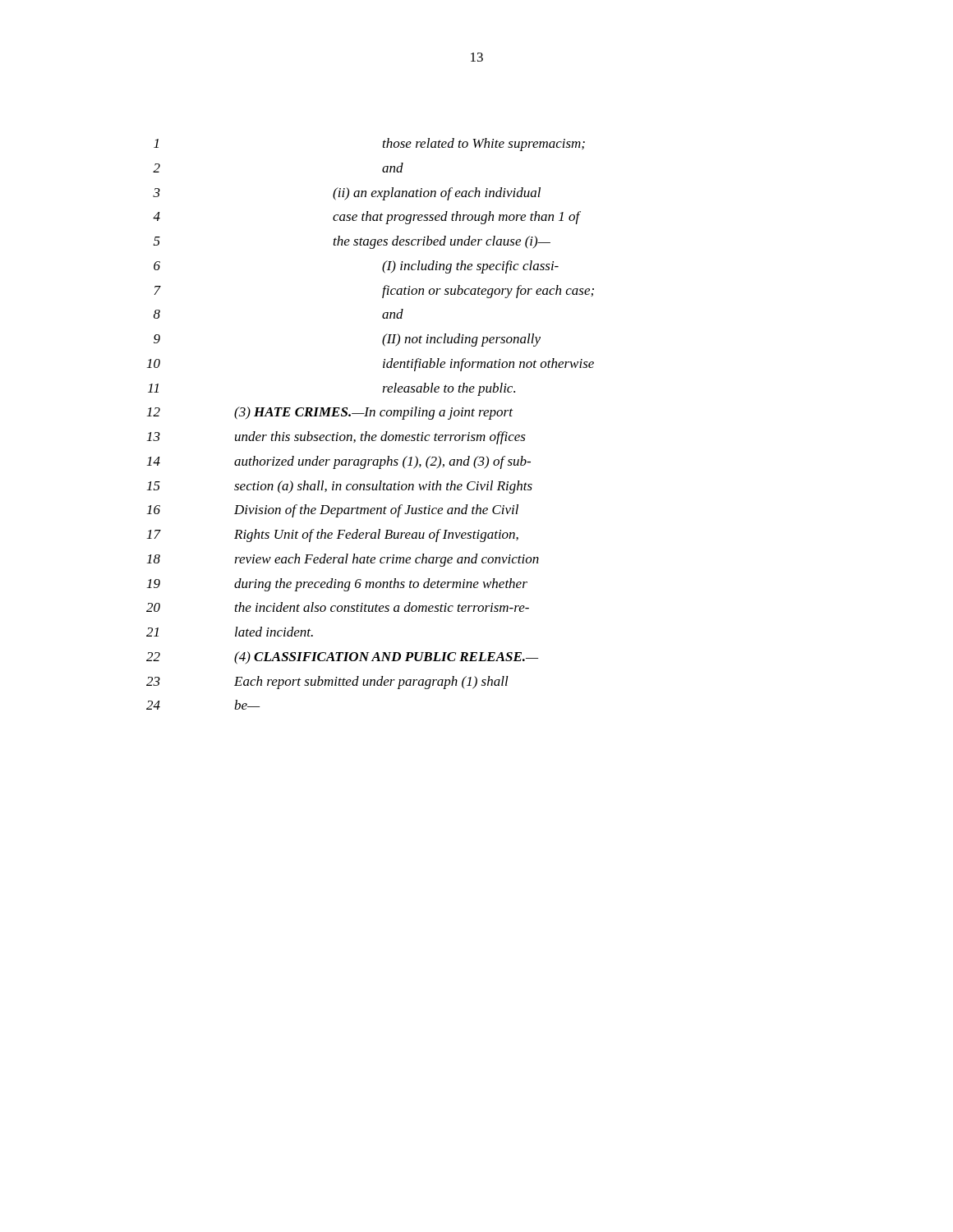The image size is (953, 1232).
Task: Navigate to the region starting "16 Division of the Department of Justice"
Action: pyautogui.click(x=493, y=510)
